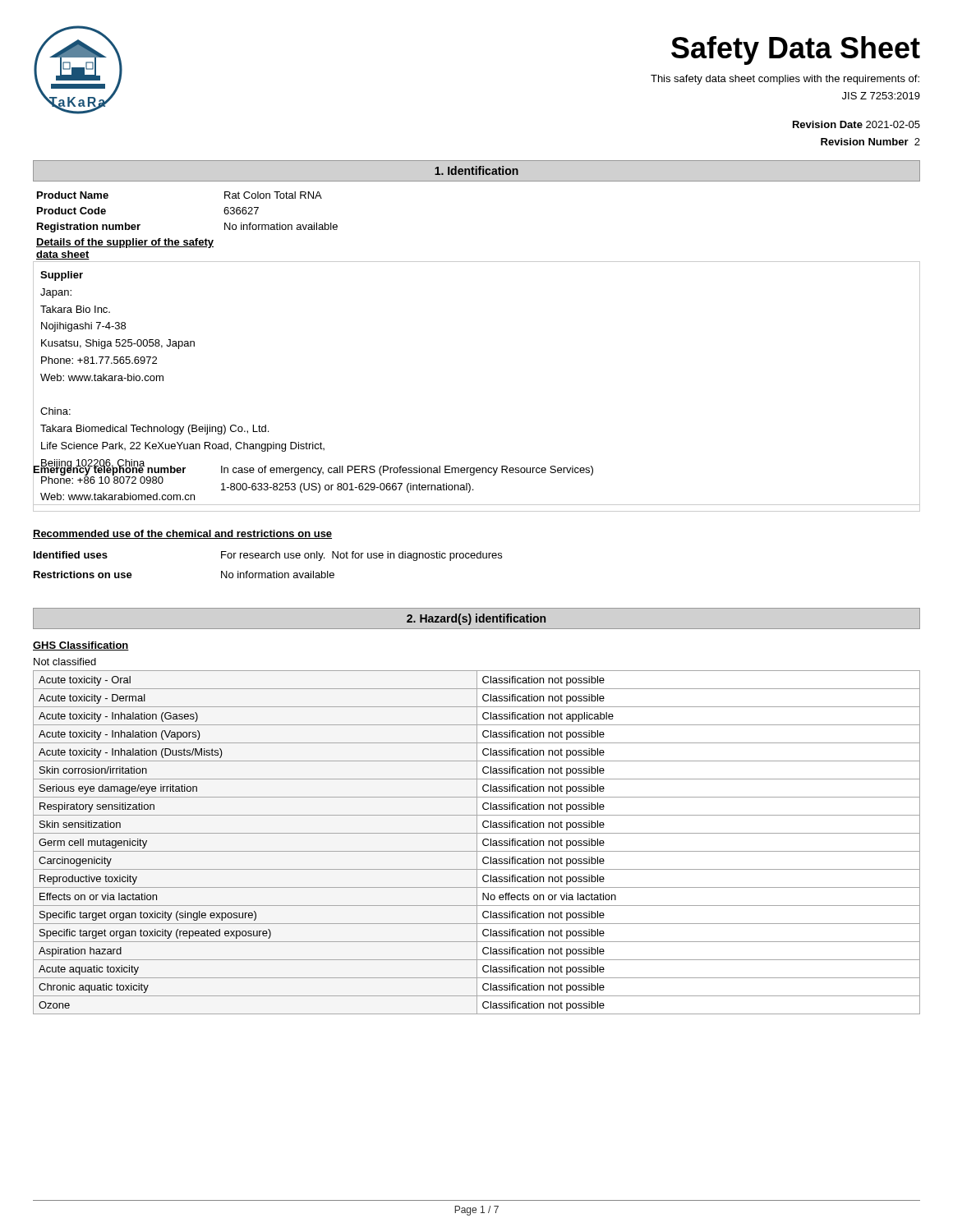The width and height of the screenshot is (953, 1232).
Task: Find the text containing "Revision Date 2021-02-05 Revision Number 2"
Action: coord(856,133)
